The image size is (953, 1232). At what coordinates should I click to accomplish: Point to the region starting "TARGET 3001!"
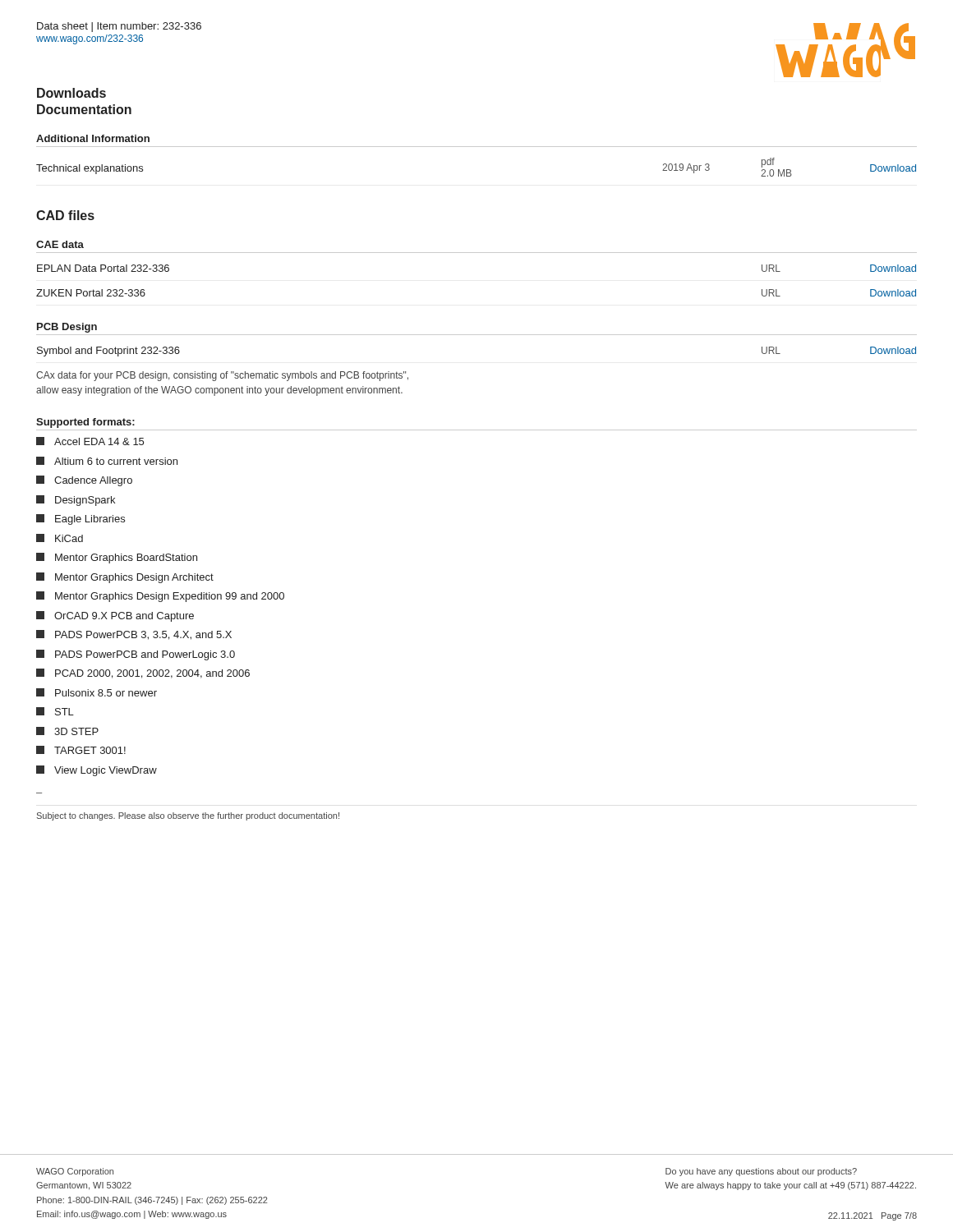(x=81, y=750)
